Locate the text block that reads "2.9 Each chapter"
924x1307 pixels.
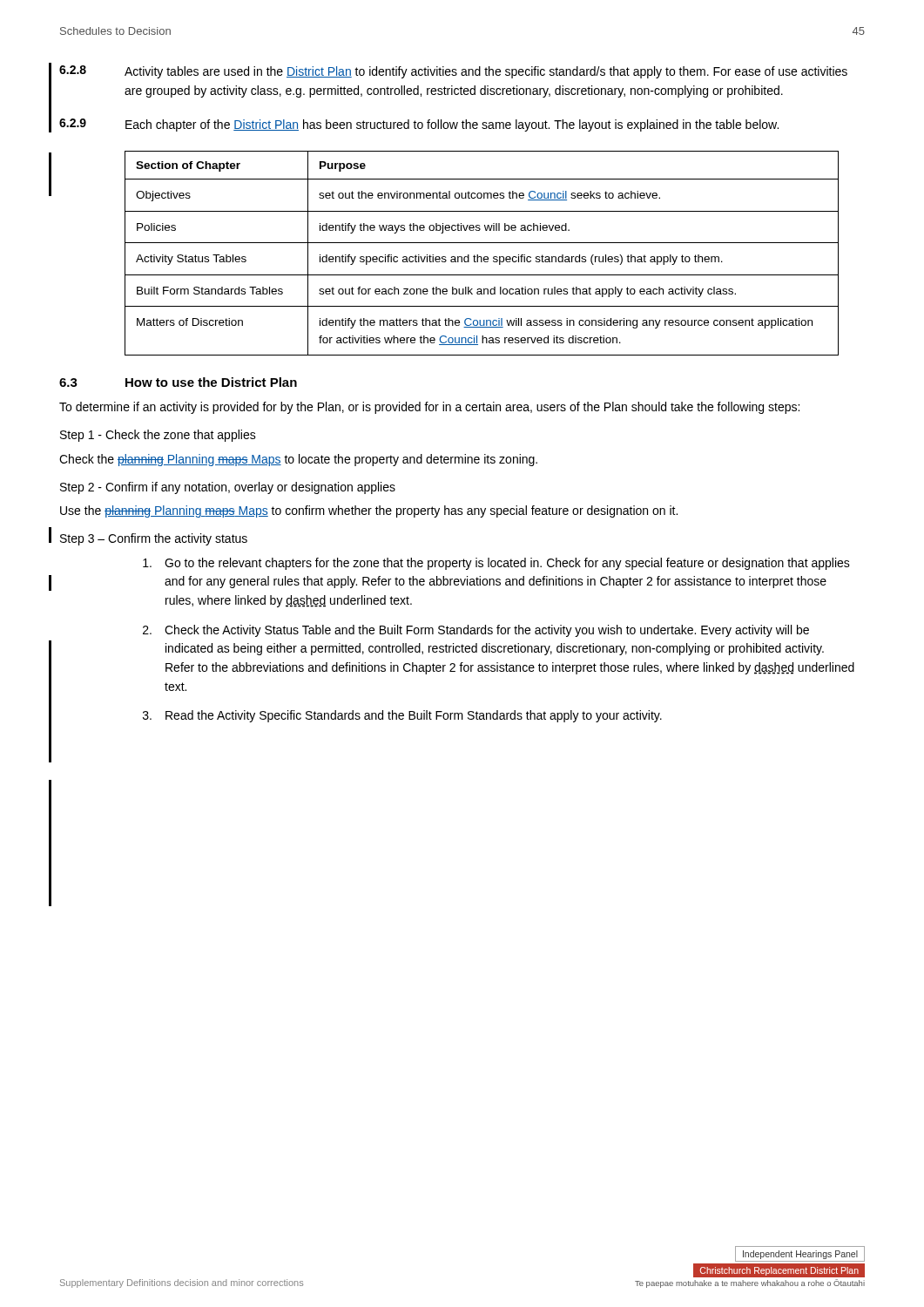[x=462, y=126]
